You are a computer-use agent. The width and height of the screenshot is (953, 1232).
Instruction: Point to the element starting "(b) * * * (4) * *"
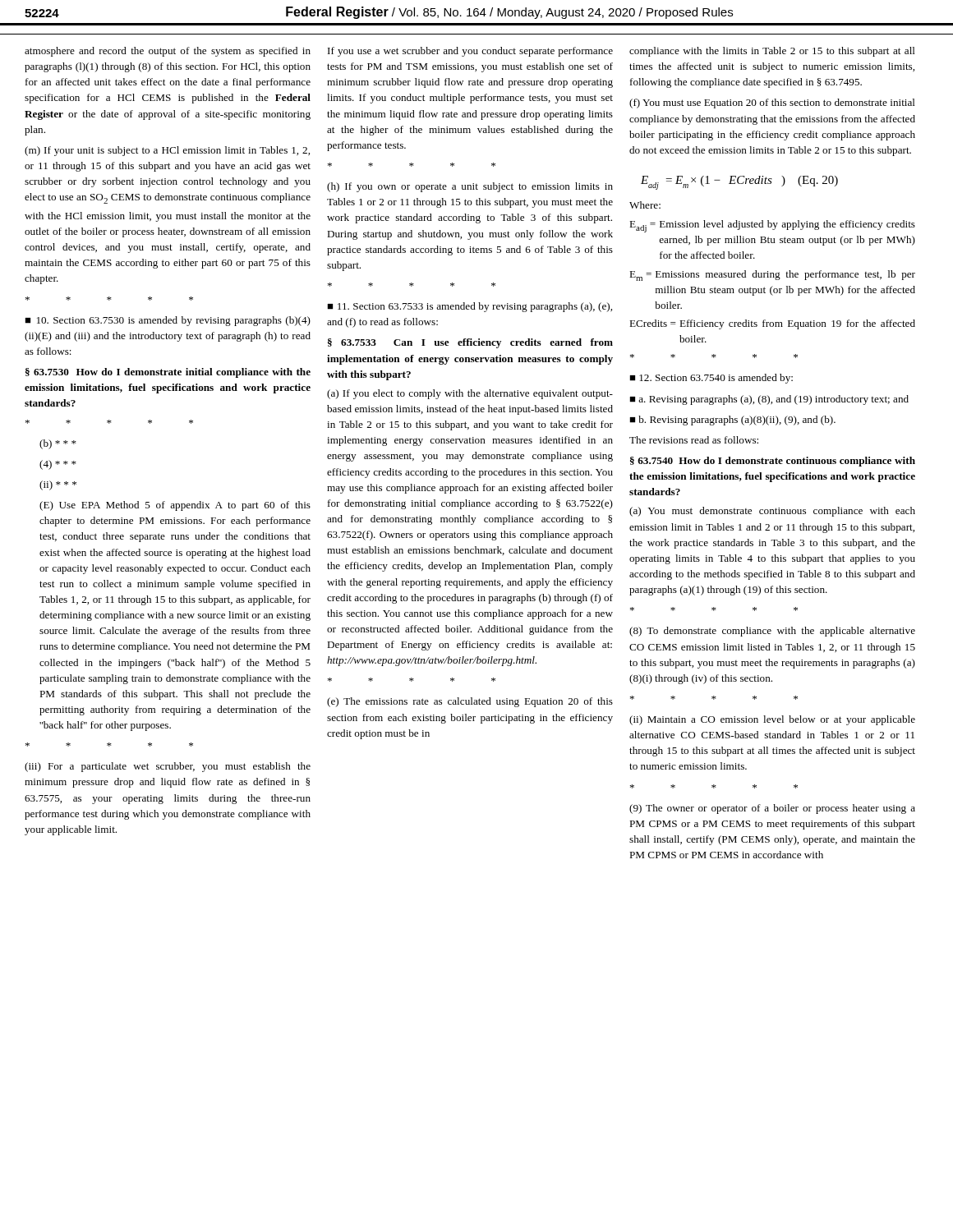tap(175, 584)
